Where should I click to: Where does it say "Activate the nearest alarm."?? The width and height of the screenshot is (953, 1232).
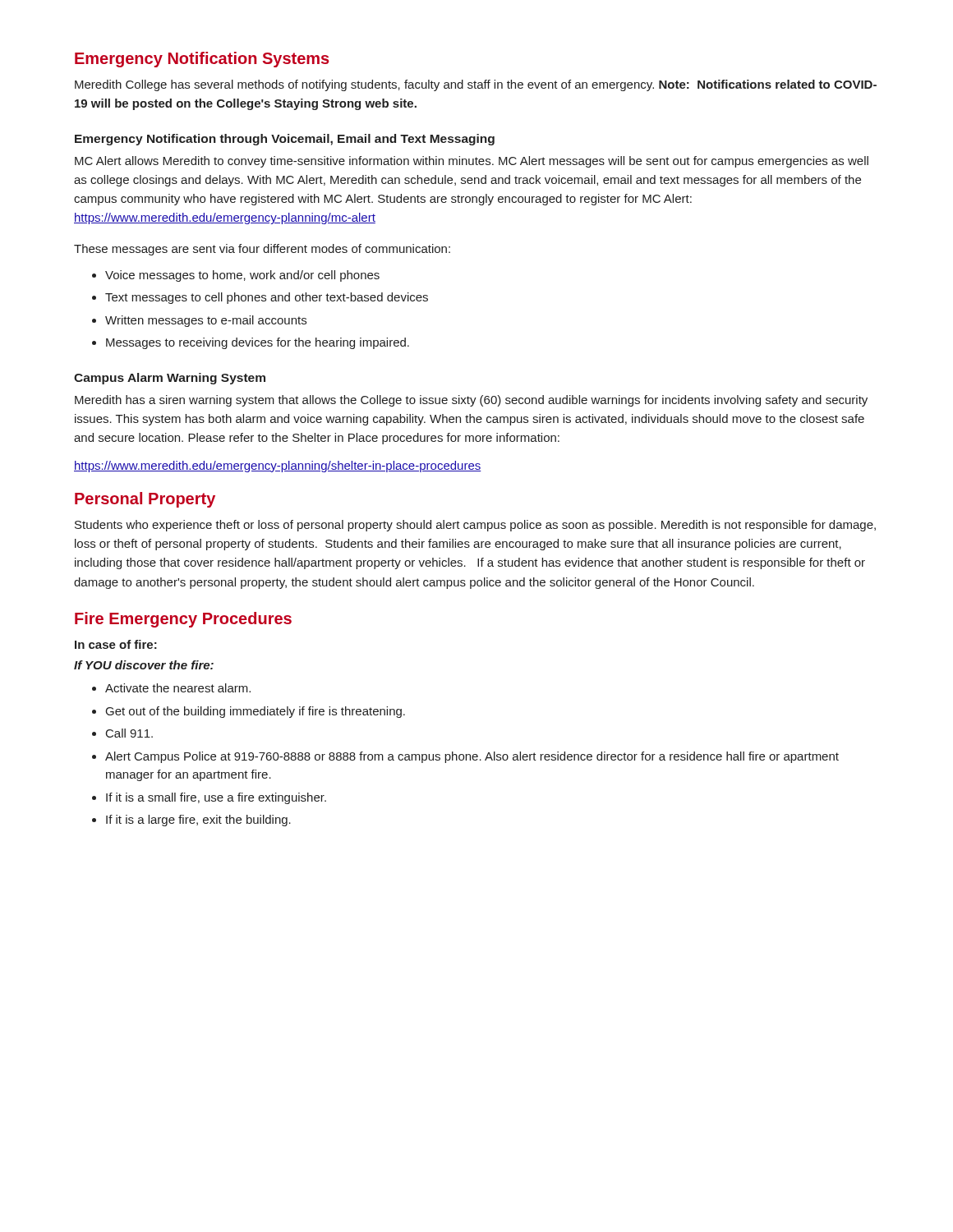pos(178,688)
